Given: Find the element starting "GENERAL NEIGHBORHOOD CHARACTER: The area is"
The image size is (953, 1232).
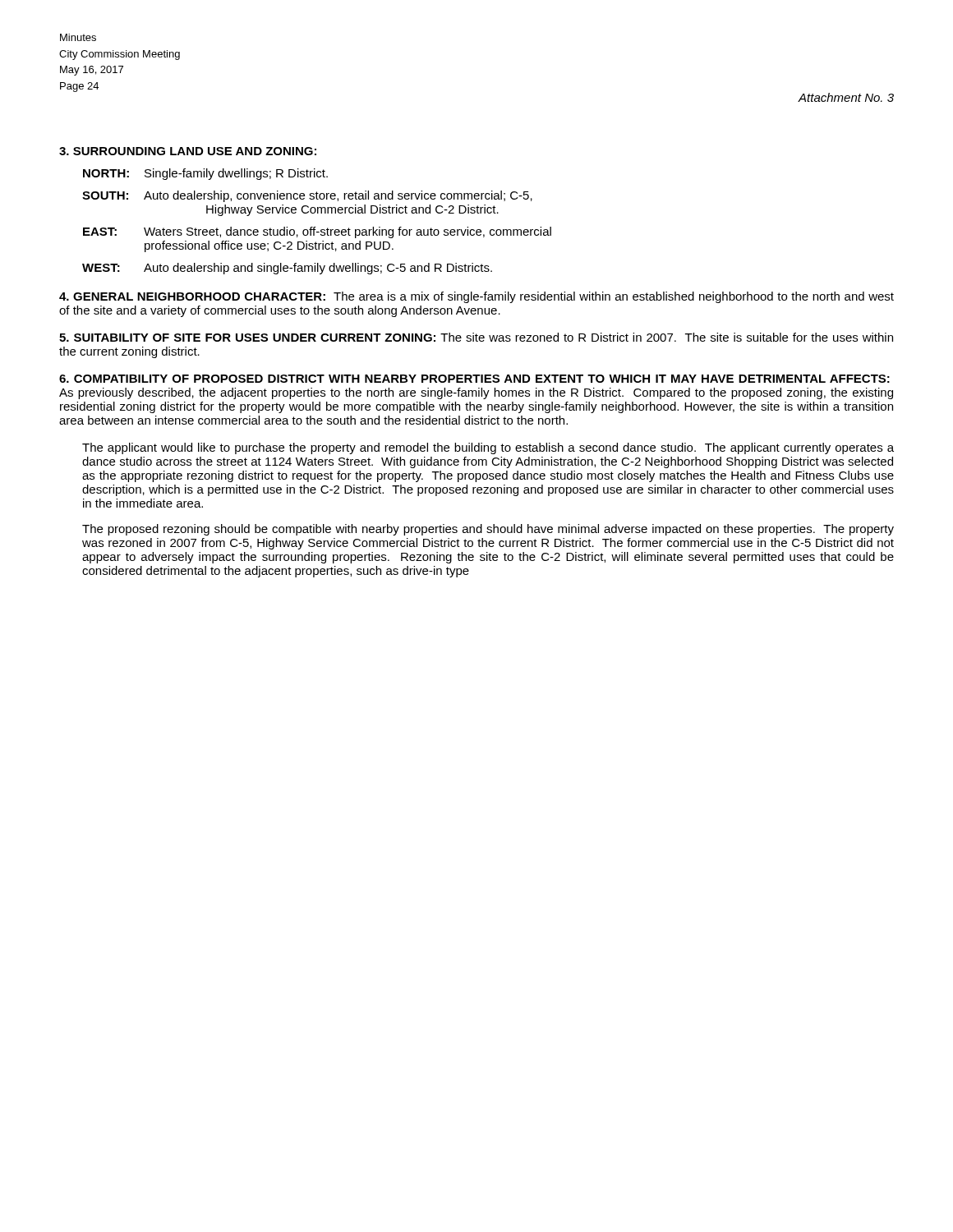Looking at the screenshot, I should (476, 303).
